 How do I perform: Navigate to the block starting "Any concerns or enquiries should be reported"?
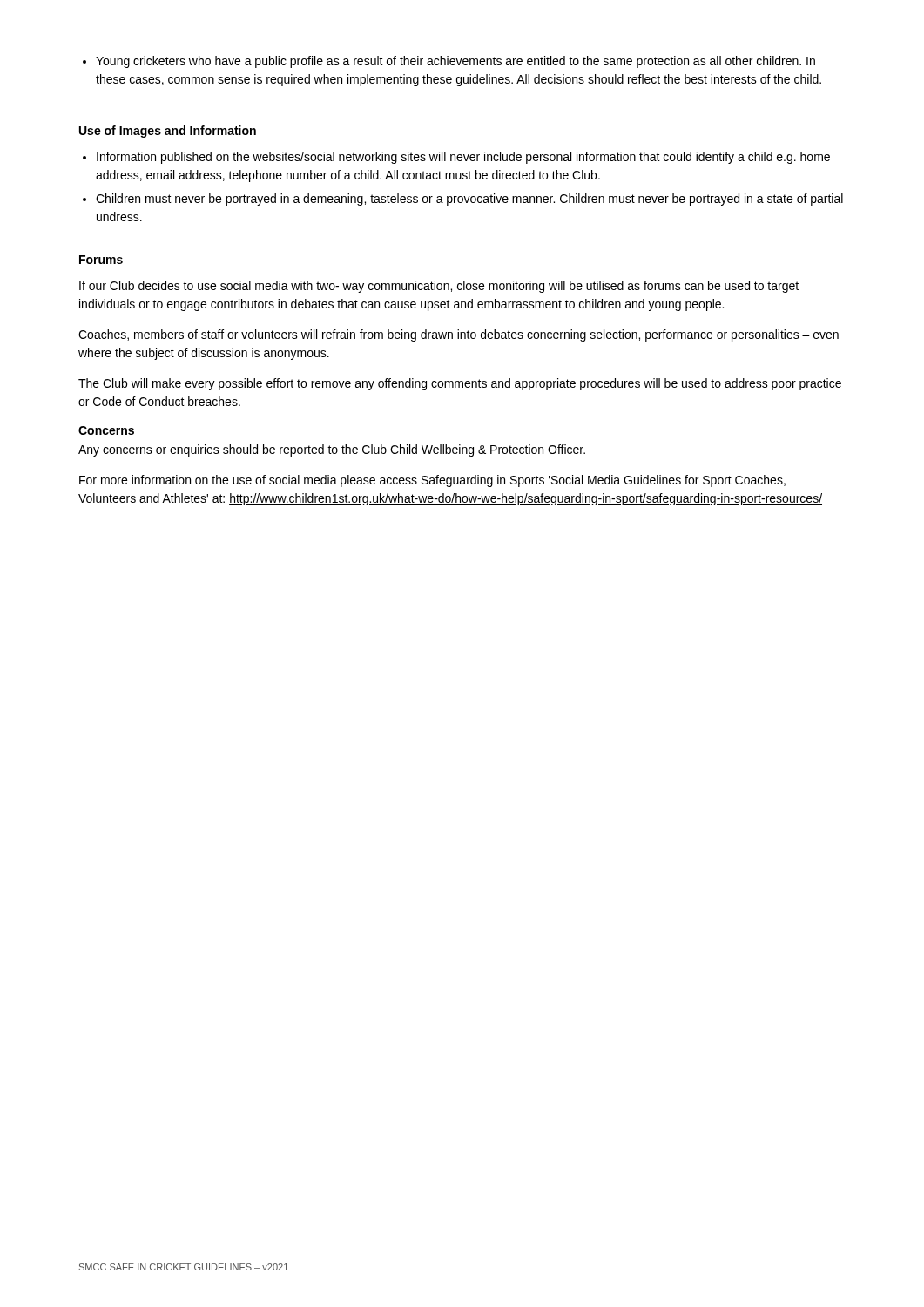[462, 450]
